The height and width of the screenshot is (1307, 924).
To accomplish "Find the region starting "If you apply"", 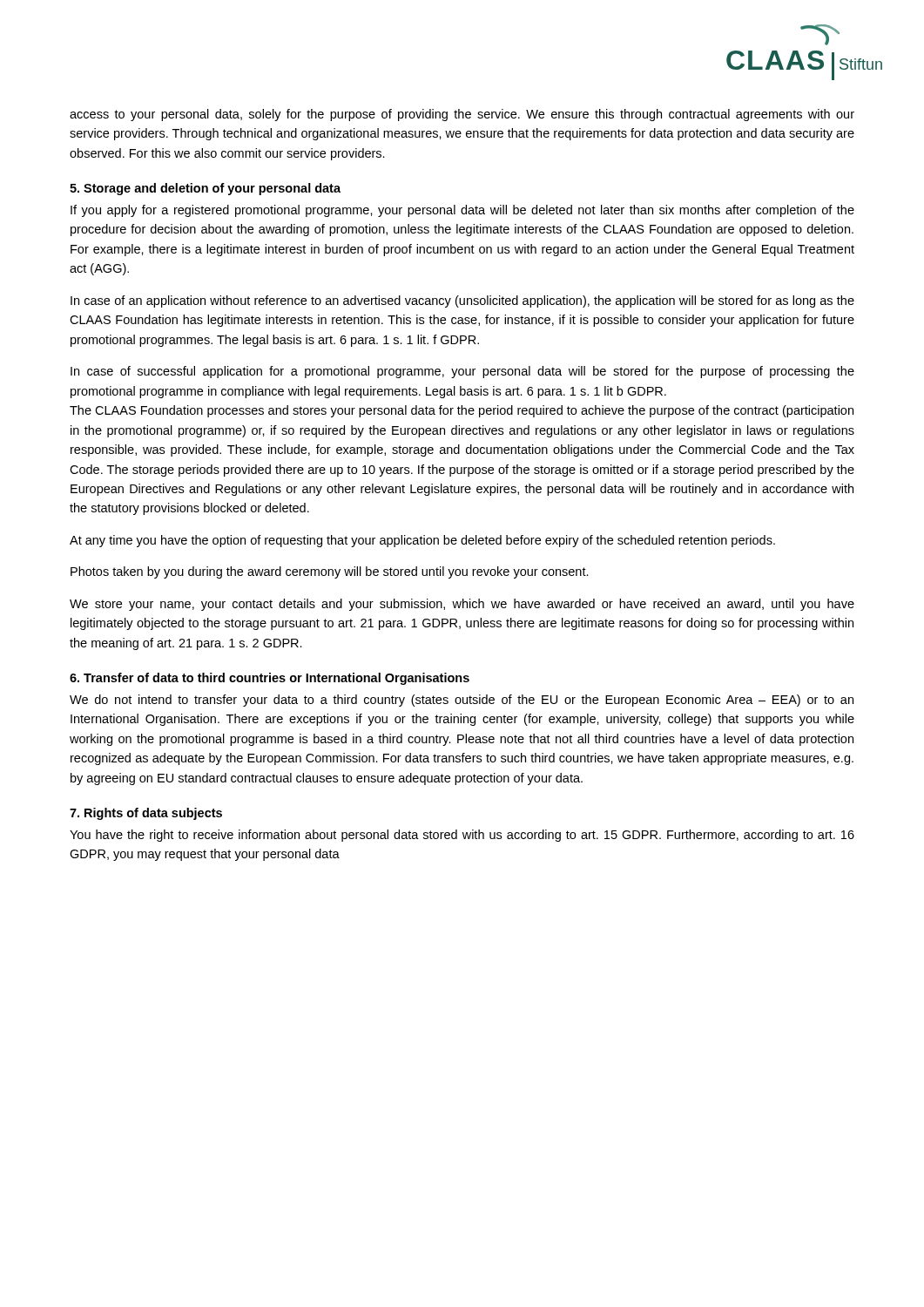I will pyautogui.click(x=462, y=239).
